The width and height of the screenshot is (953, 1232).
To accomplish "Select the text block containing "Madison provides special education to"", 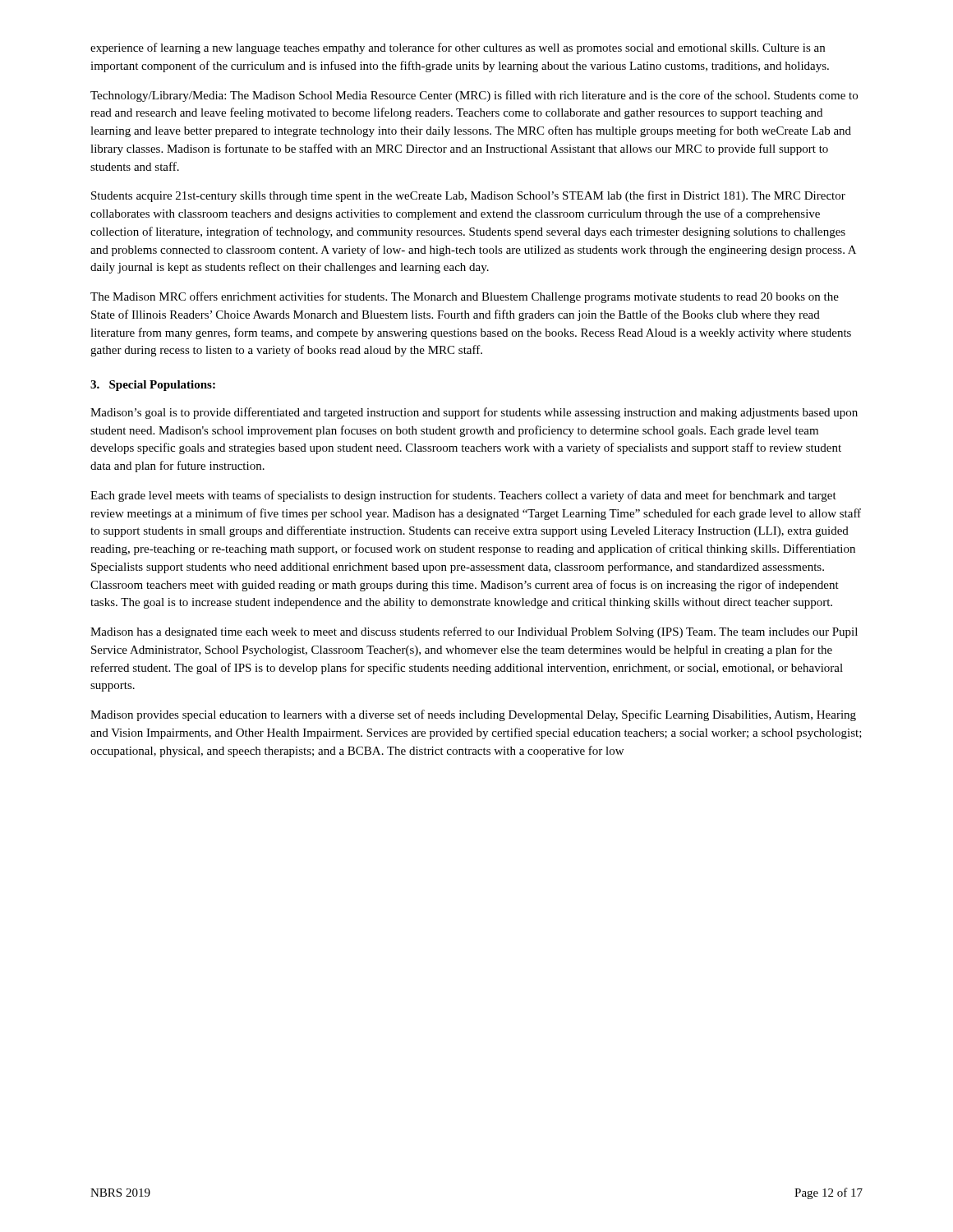I will [476, 732].
